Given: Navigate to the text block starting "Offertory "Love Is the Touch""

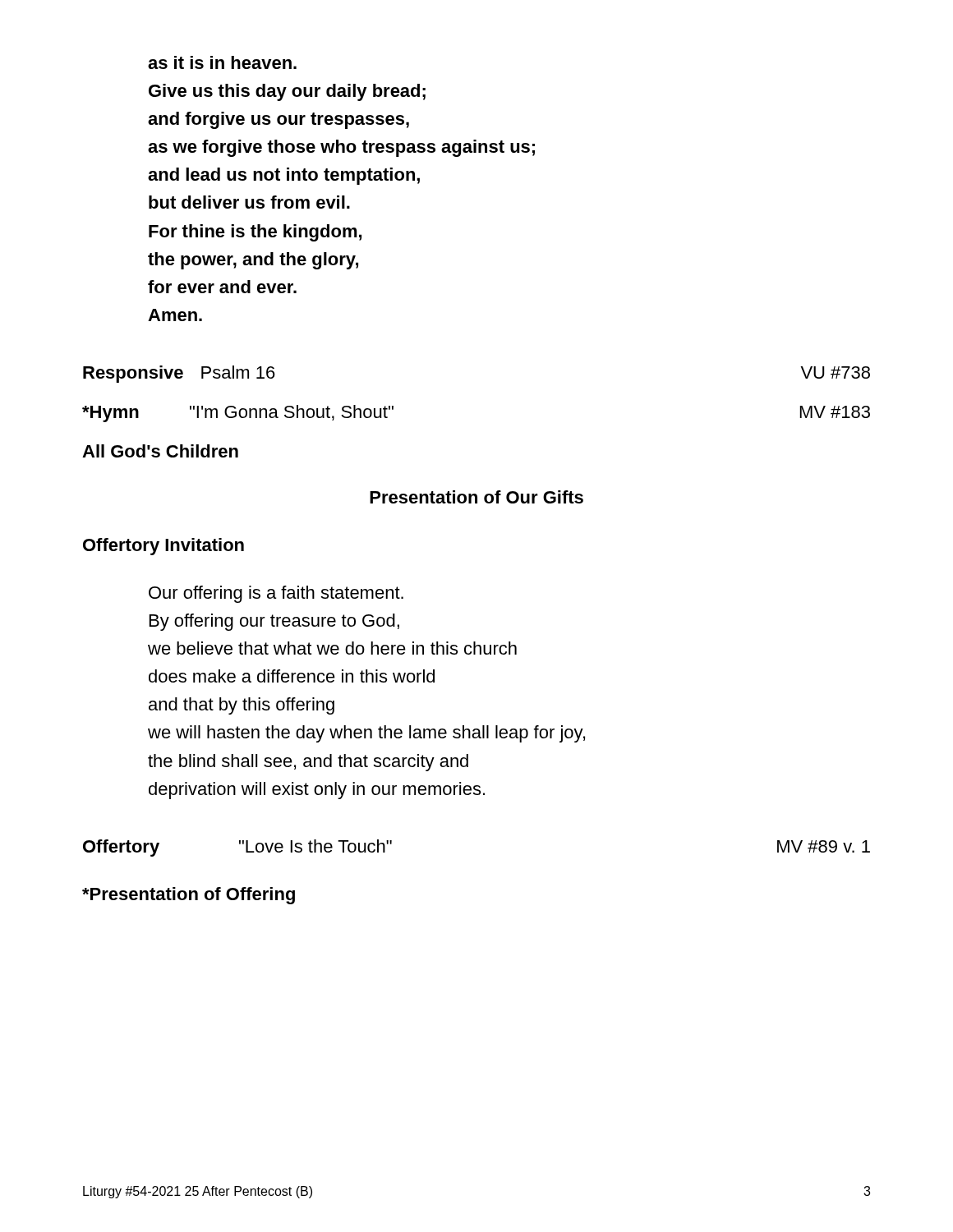Looking at the screenshot, I should tap(127, 848).
